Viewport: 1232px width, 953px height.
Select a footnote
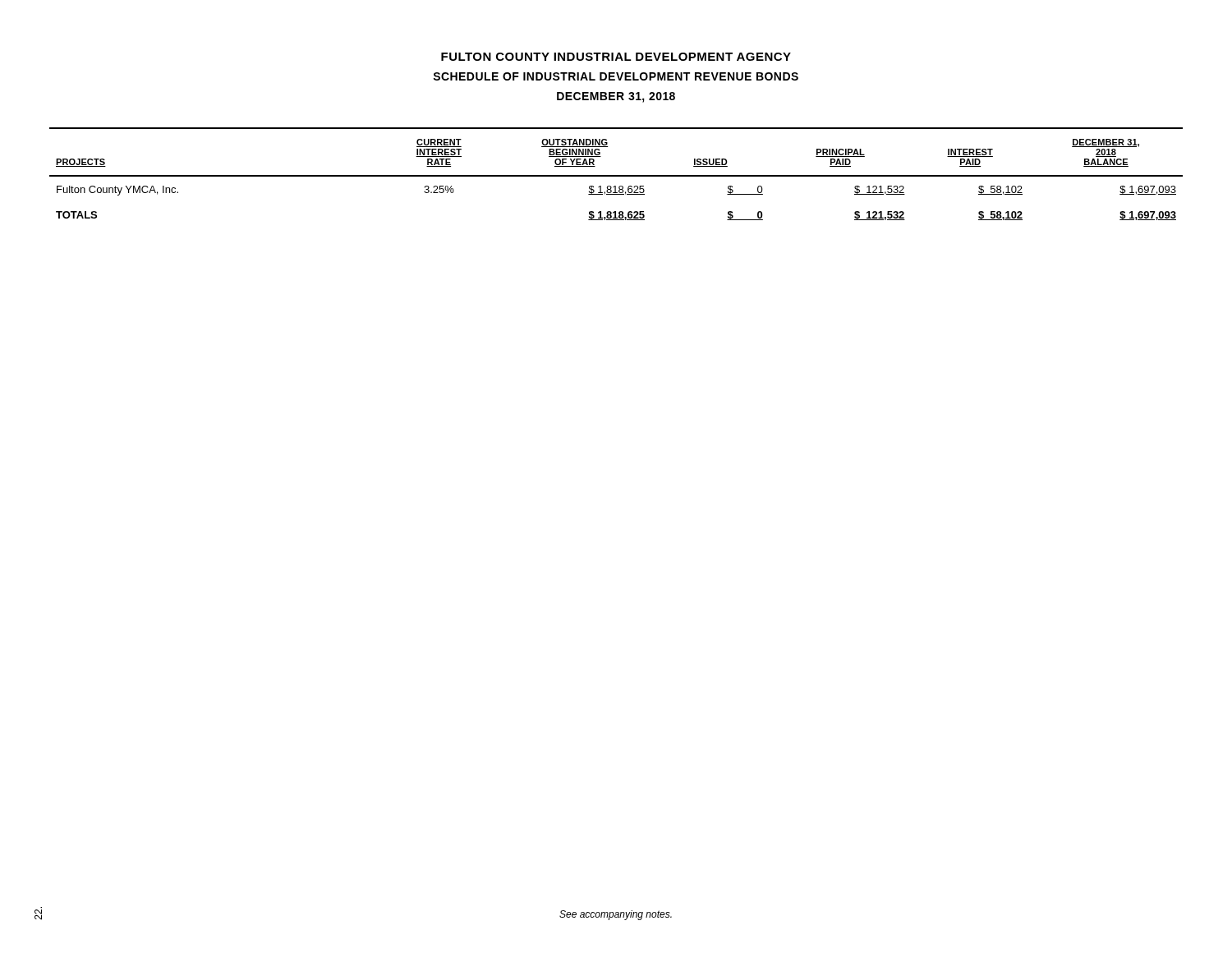tap(616, 914)
